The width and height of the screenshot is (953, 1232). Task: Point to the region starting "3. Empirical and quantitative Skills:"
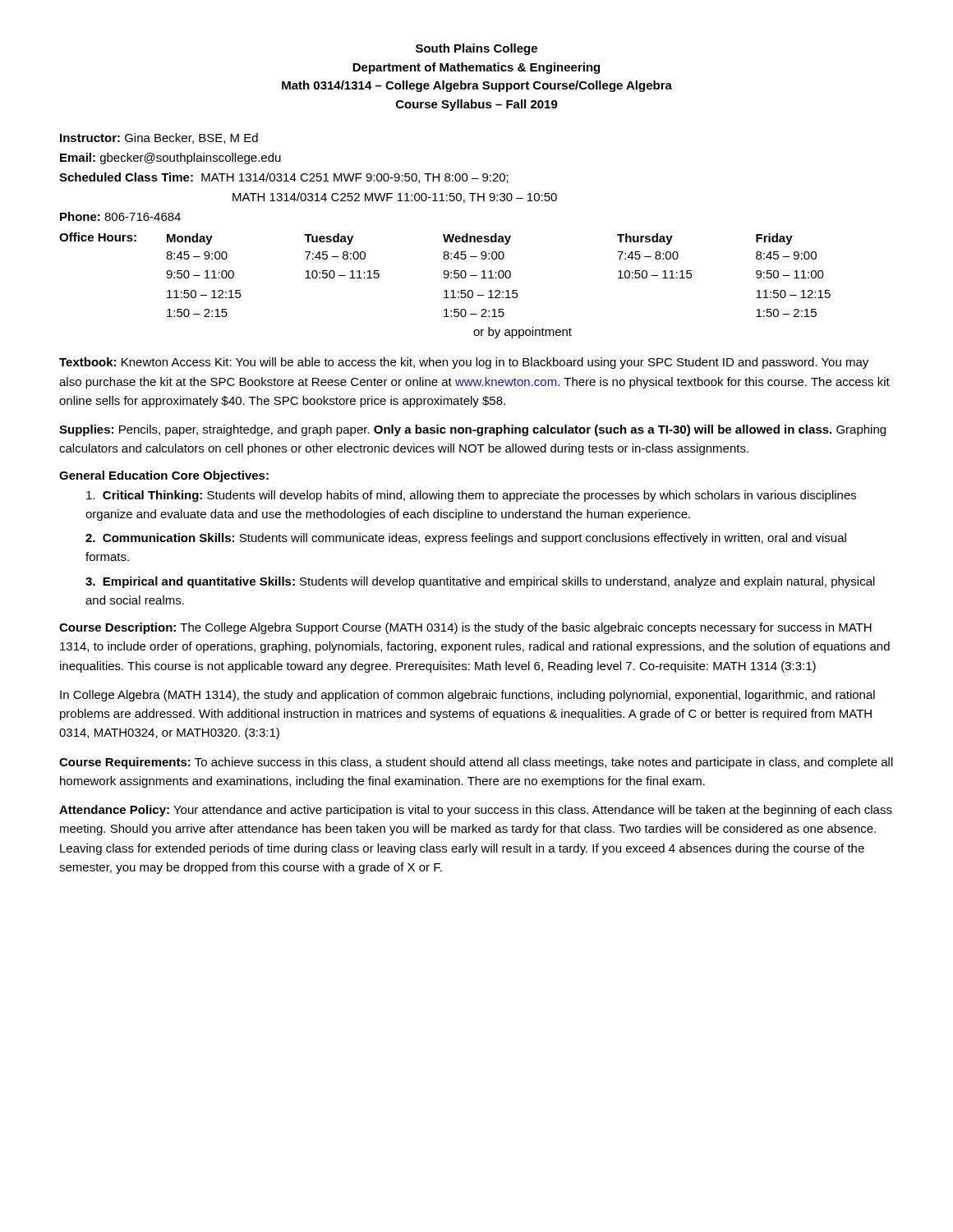pyautogui.click(x=480, y=590)
